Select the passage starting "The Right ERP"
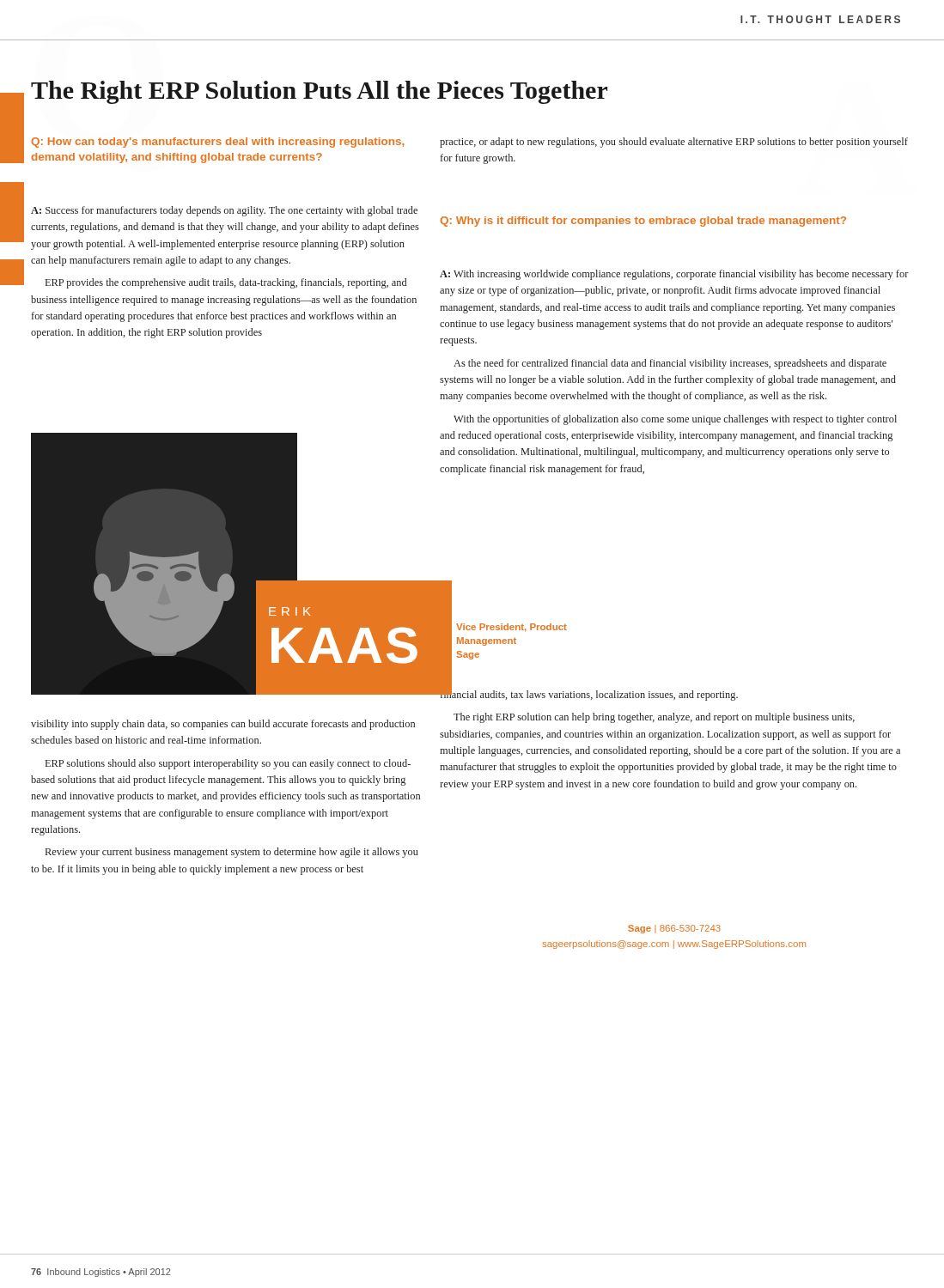Image resolution: width=944 pixels, height=1288 pixels. pos(319,90)
